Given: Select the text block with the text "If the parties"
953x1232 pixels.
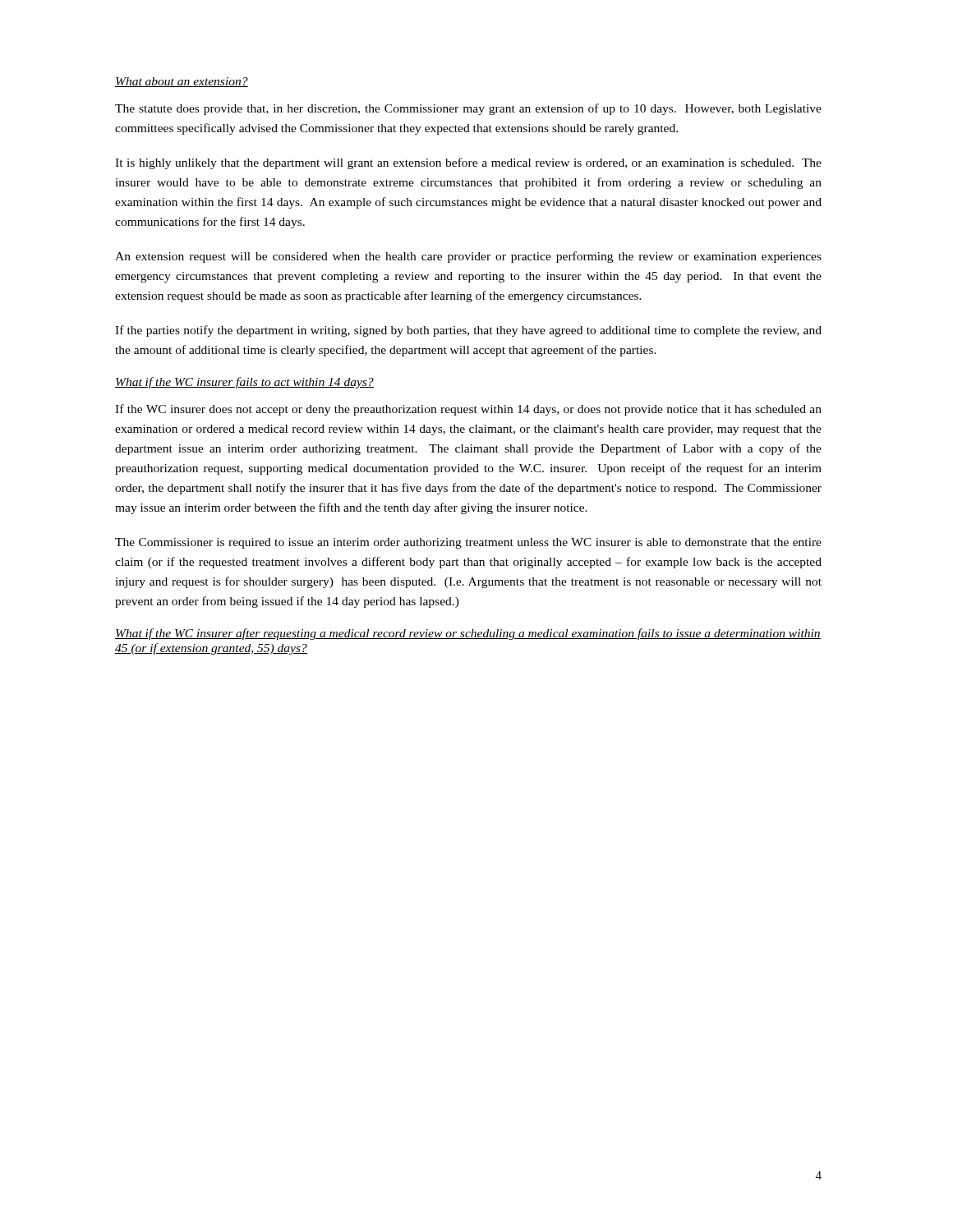Looking at the screenshot, I should pos(468,340).
